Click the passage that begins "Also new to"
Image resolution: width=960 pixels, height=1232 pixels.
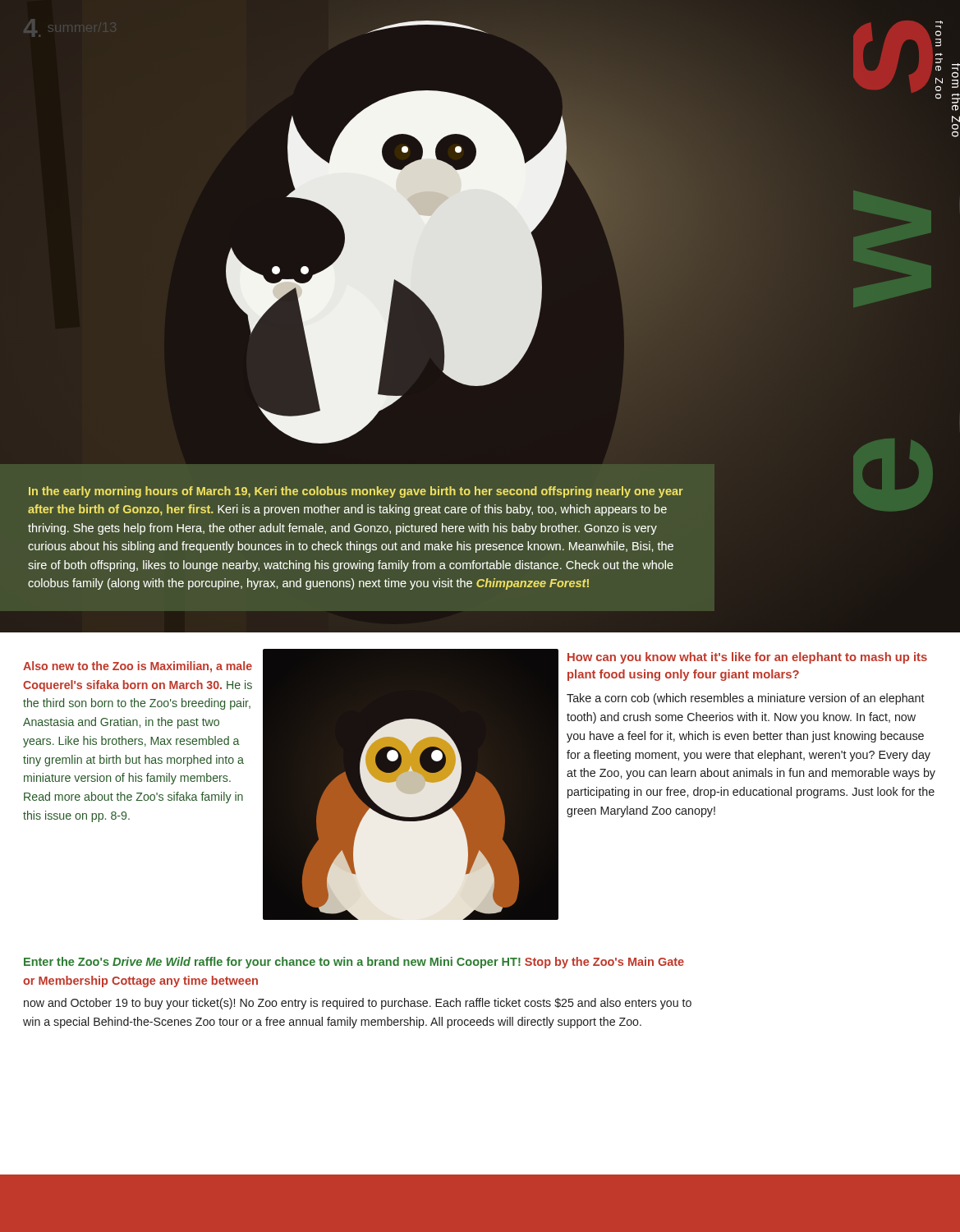click(x=138, y=741)
